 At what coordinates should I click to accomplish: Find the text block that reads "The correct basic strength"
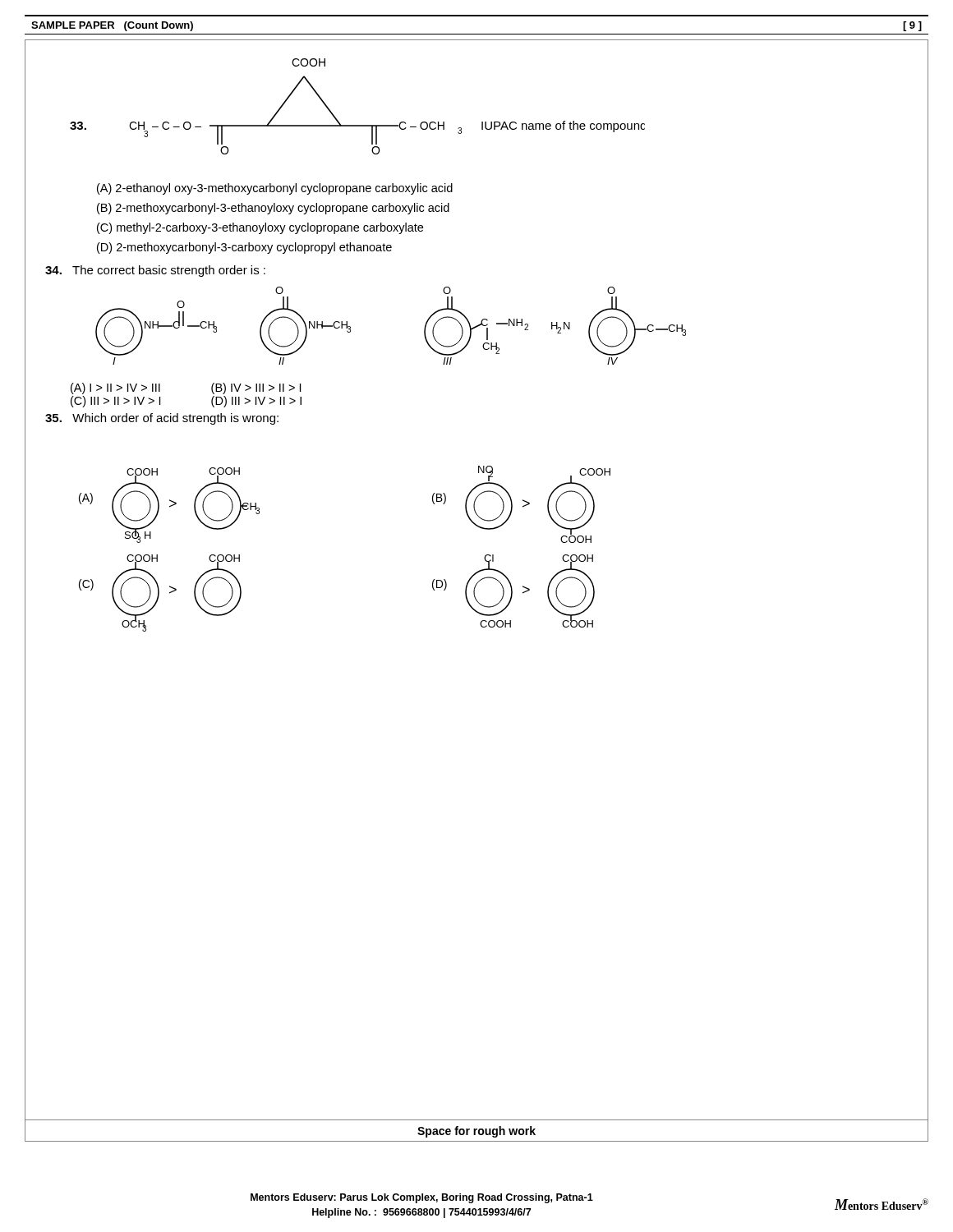(156, 270)
